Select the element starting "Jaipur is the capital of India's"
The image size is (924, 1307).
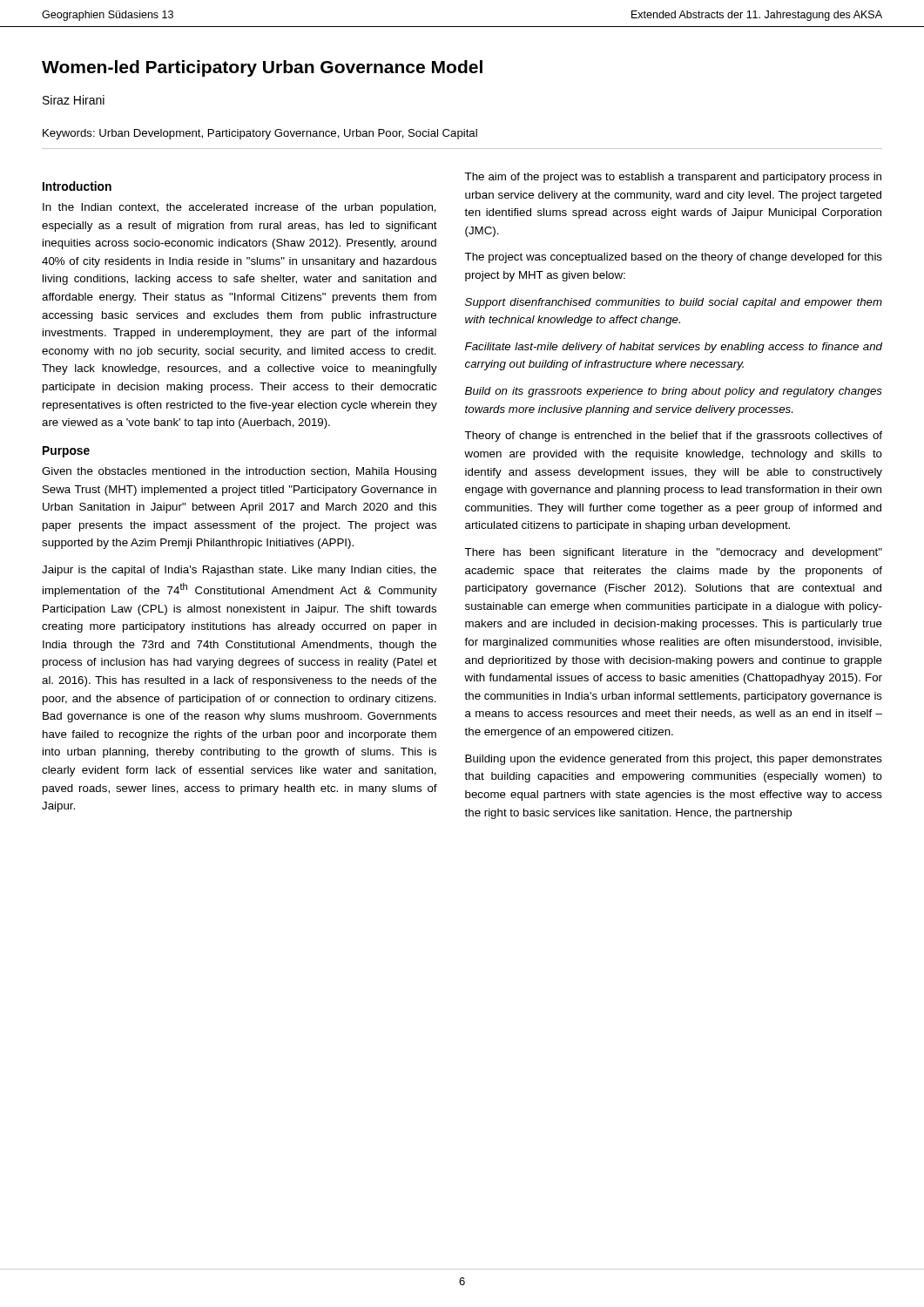(x=239, y=688)
